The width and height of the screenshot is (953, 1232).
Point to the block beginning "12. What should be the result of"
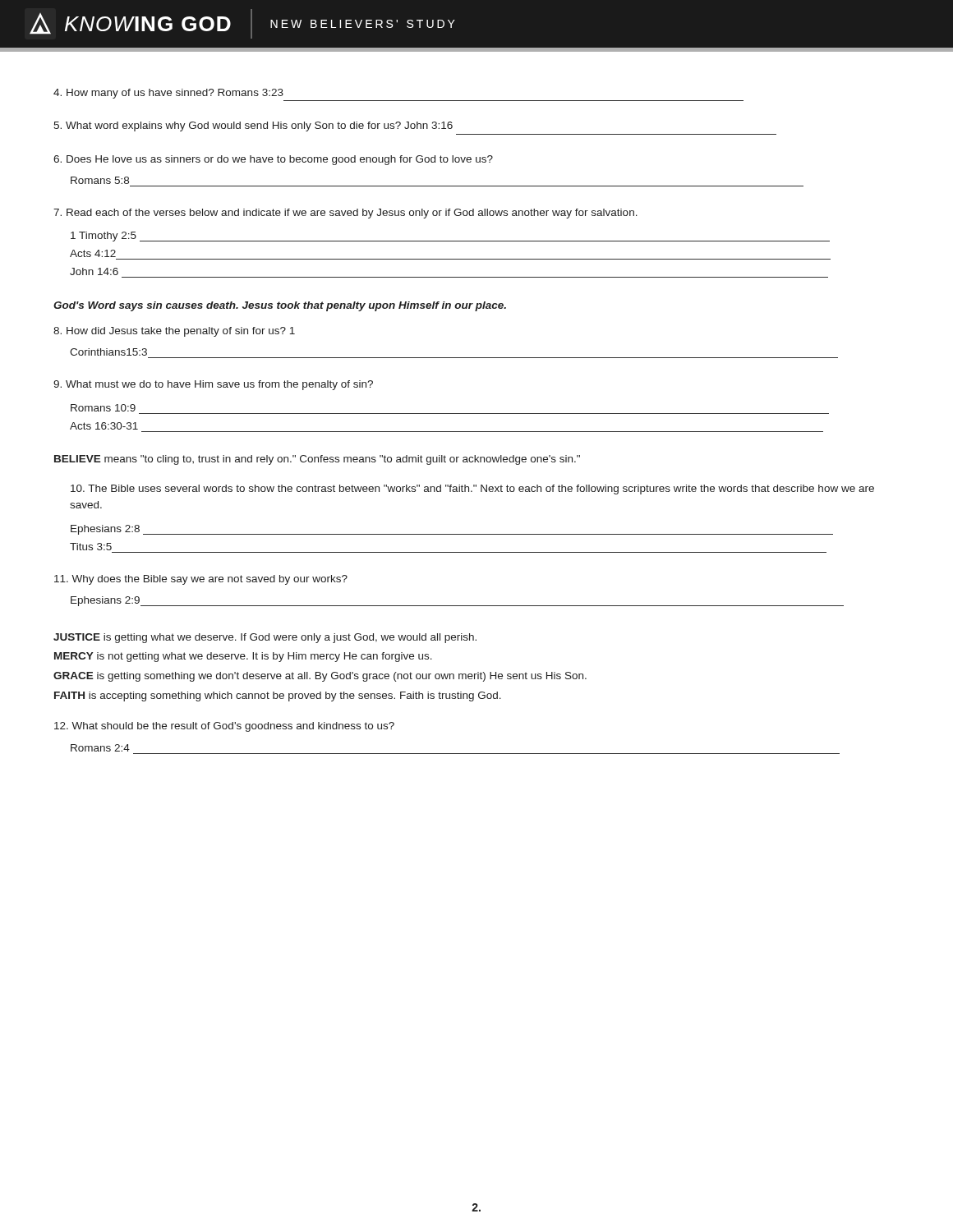pyautogui.click(x=224, y=726)
